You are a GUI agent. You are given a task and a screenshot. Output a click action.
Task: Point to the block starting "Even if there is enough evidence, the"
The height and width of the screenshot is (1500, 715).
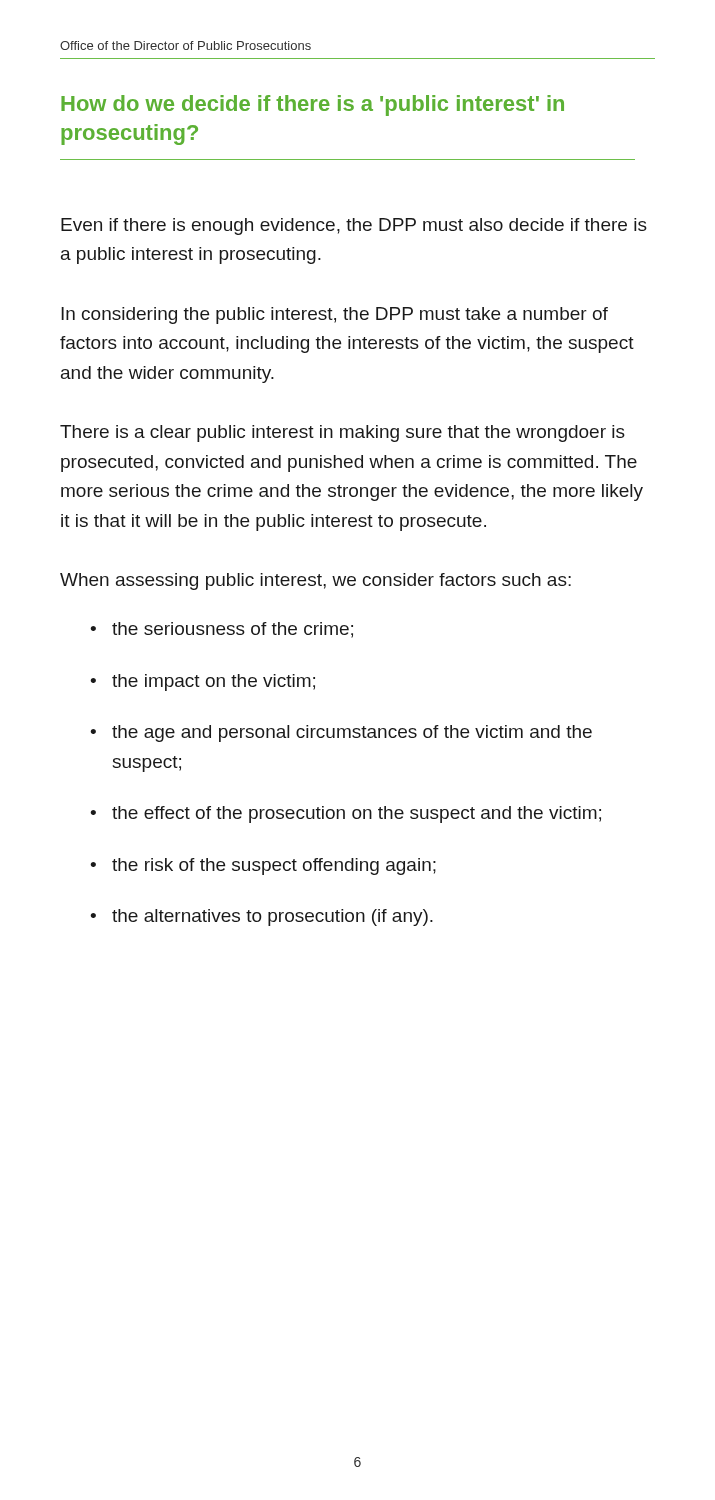[353, 239]
